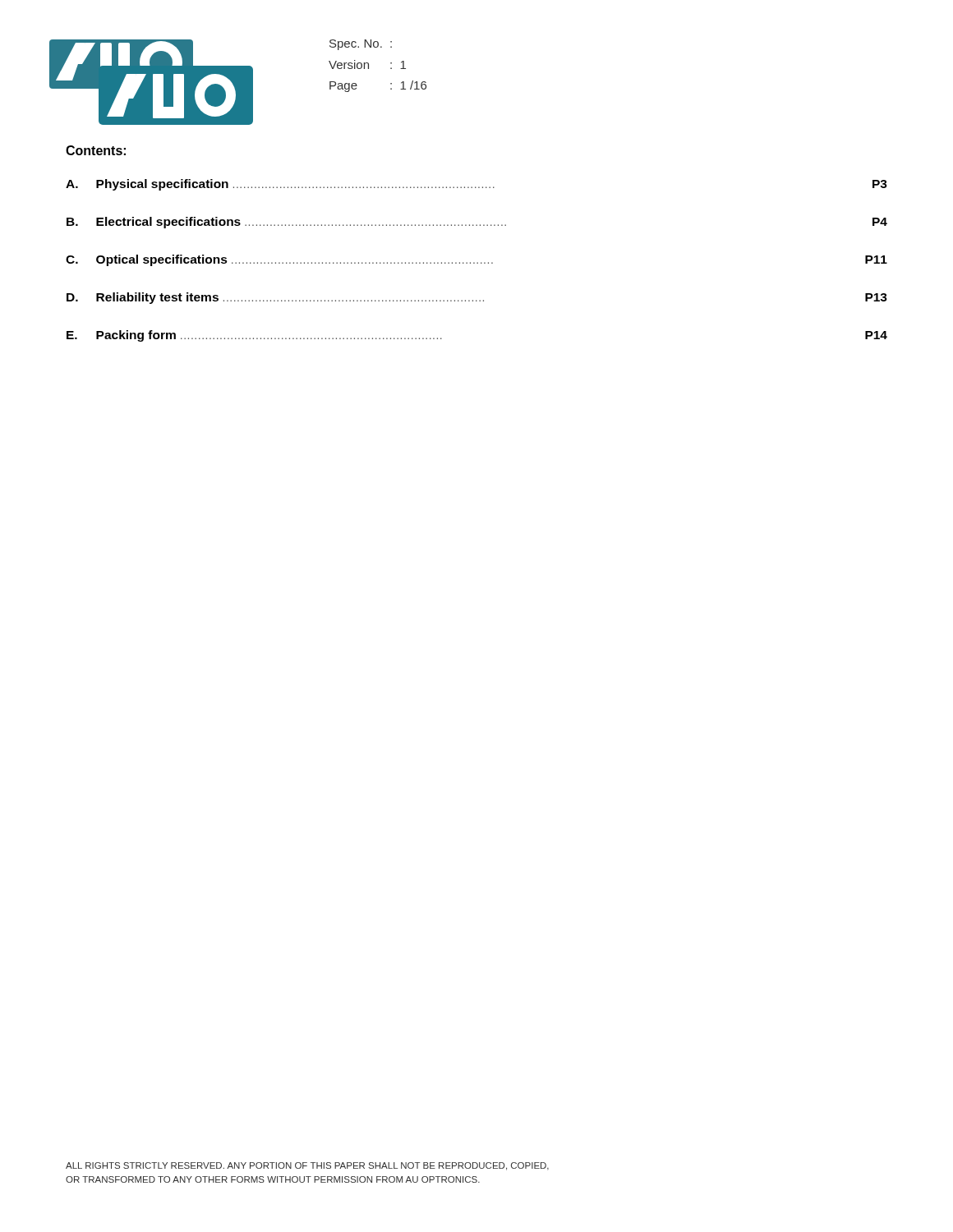Find the list item that says "E. Packing form"
The image size is (953, 1232).
pos(132,336)
